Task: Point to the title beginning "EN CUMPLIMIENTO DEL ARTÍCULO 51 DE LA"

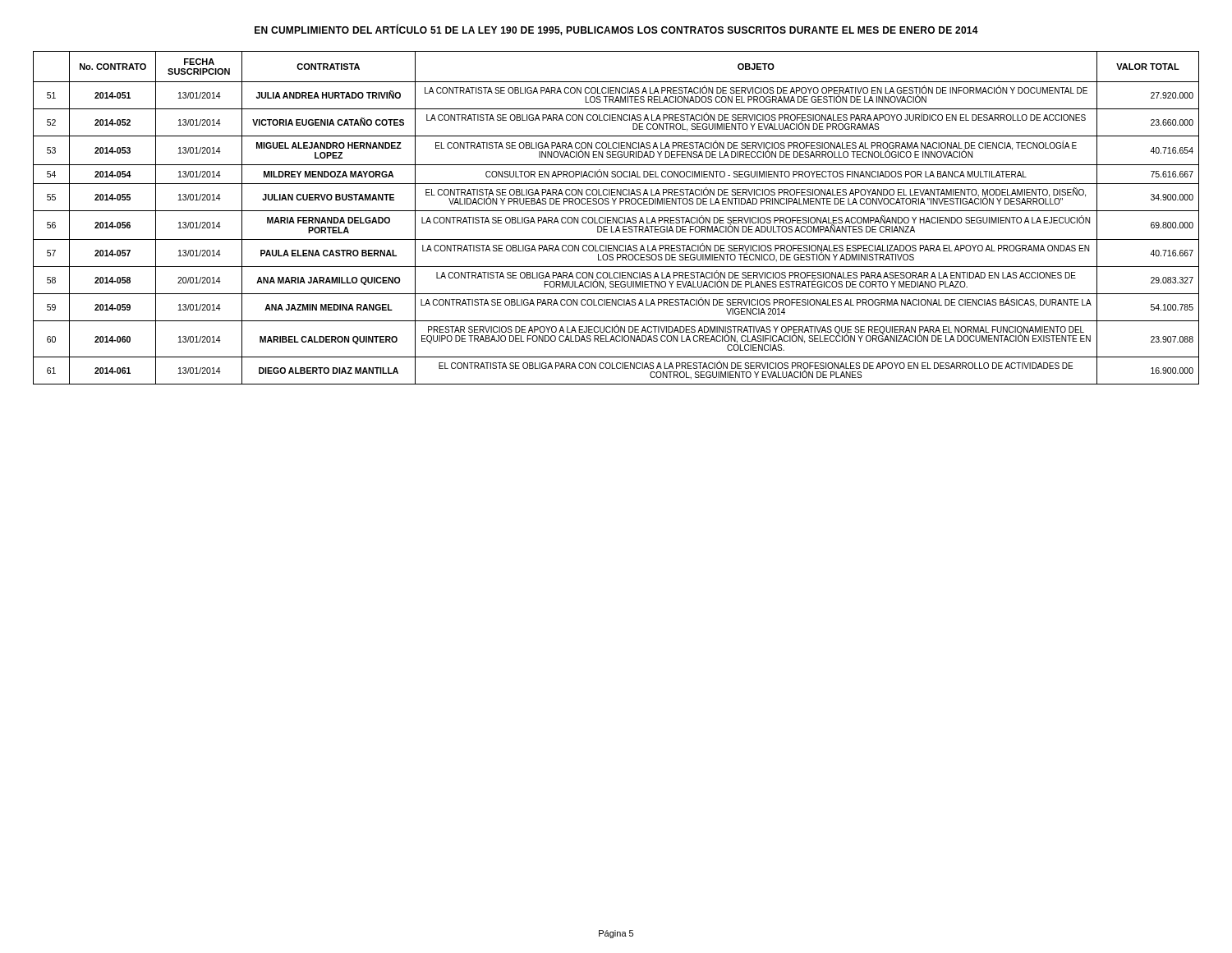Action: click(x=616, y=30)
